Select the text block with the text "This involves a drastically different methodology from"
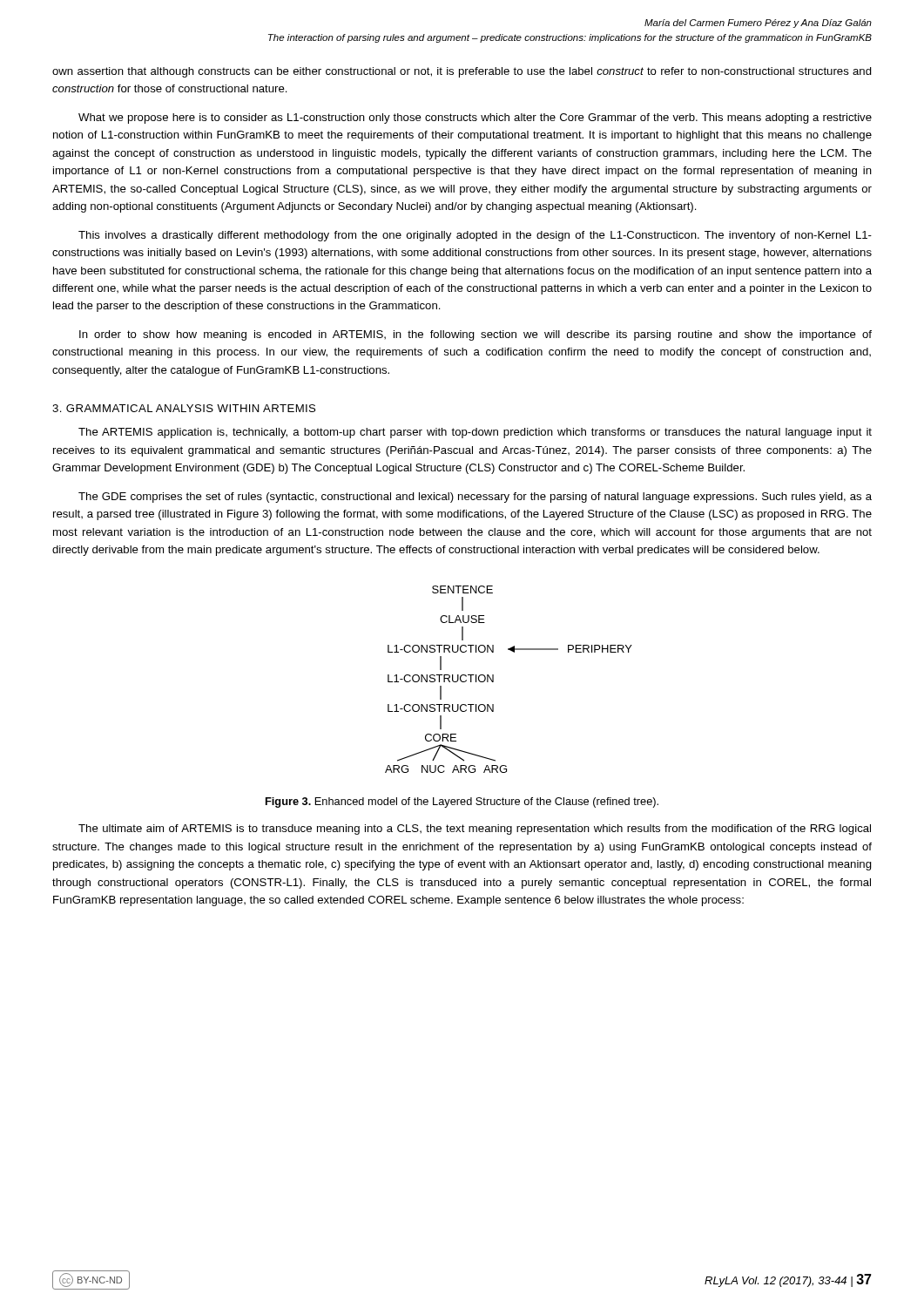Screen dimensions: 1307x924 (462, 270)
